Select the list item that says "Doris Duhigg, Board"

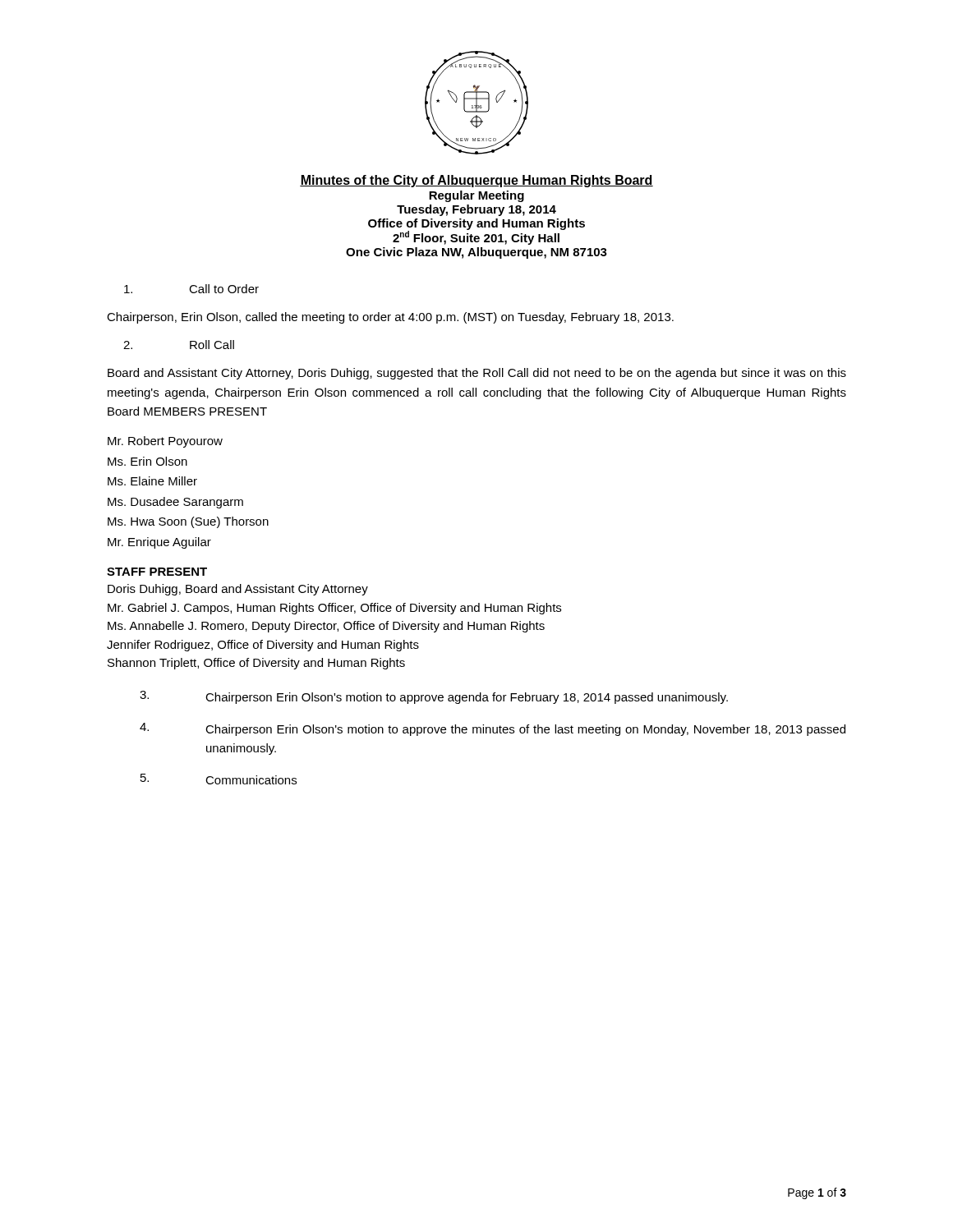coord(237,588)
